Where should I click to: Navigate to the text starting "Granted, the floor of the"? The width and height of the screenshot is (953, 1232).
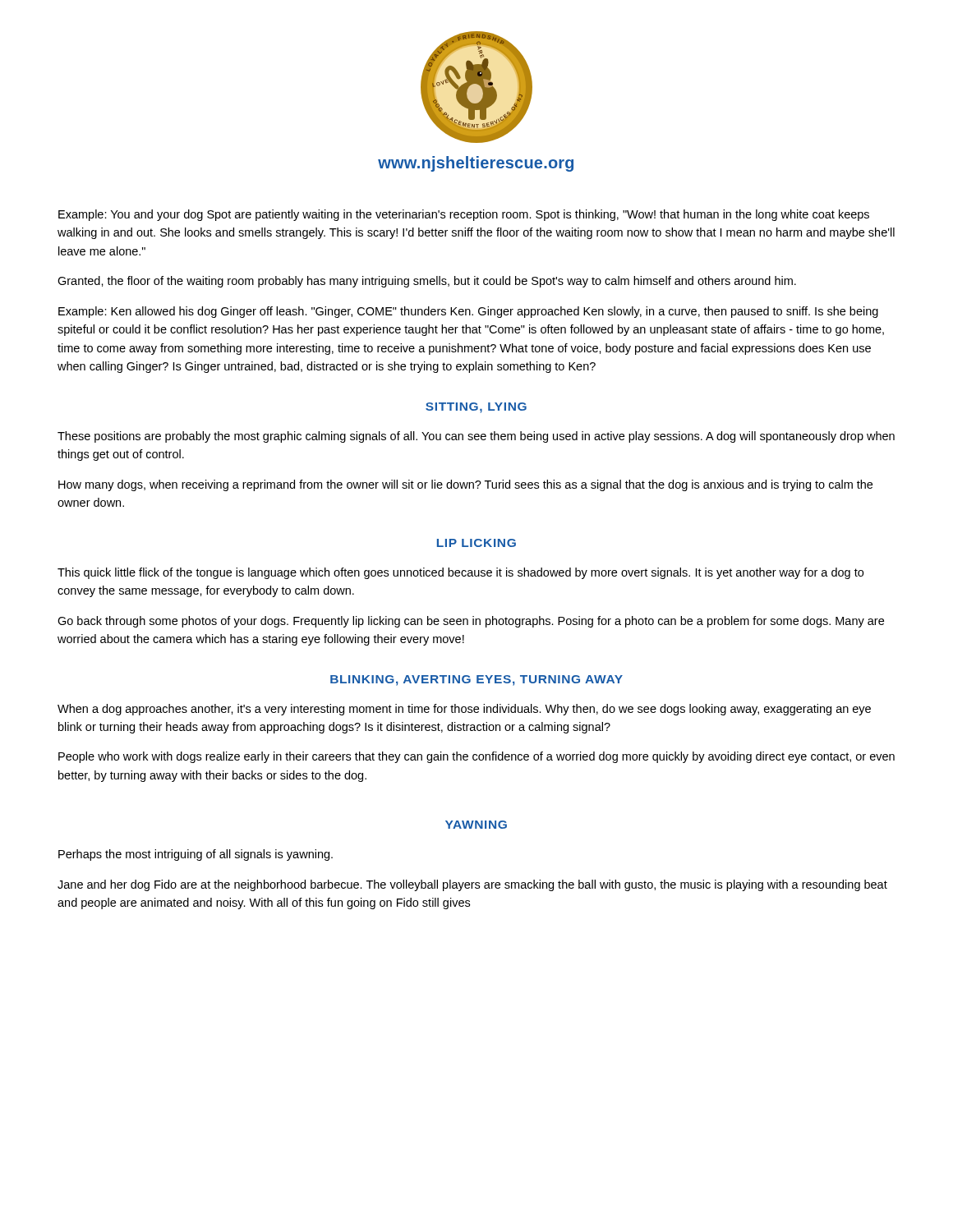427,281
